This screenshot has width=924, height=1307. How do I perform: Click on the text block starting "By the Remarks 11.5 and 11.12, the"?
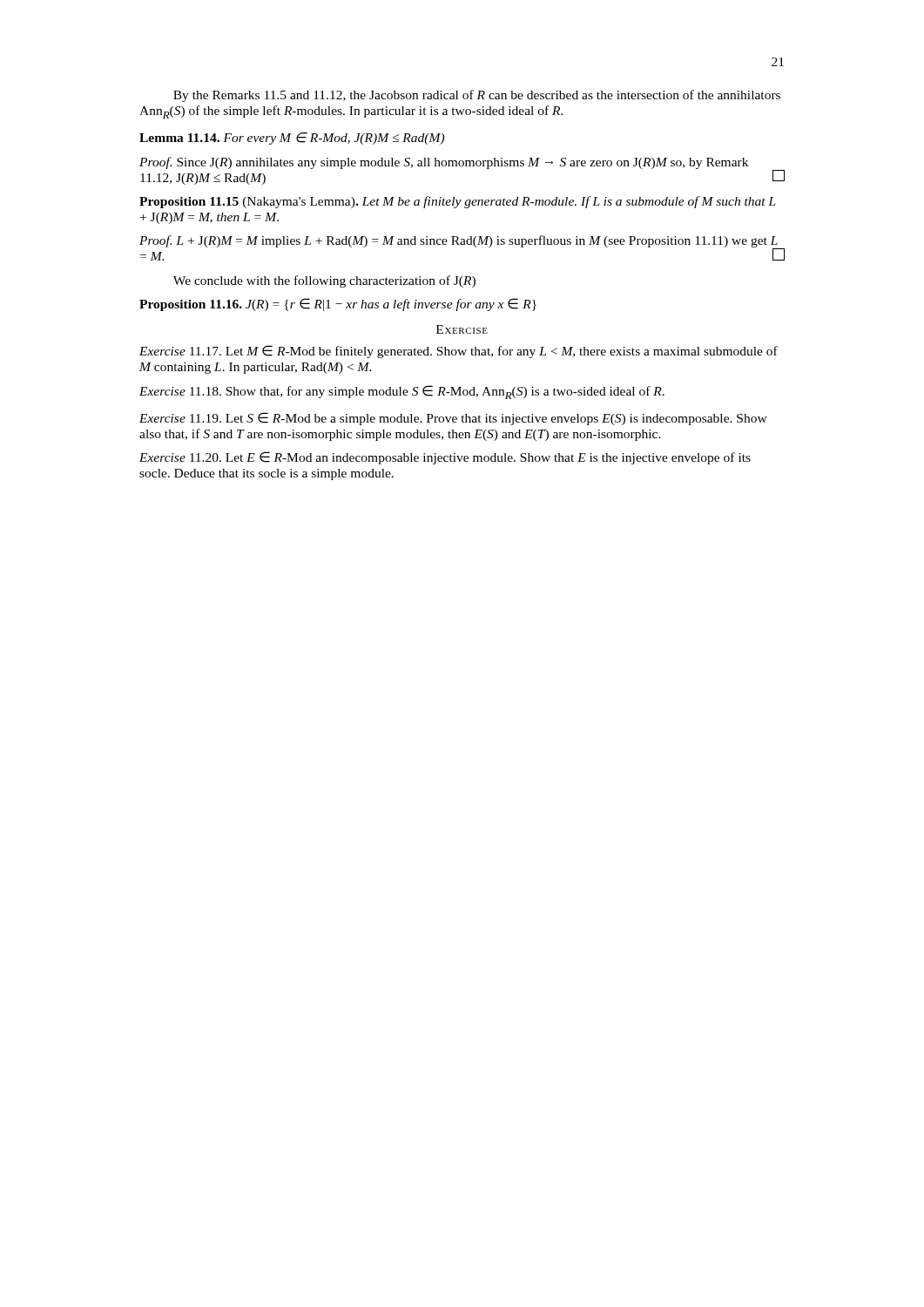(460, 104)
